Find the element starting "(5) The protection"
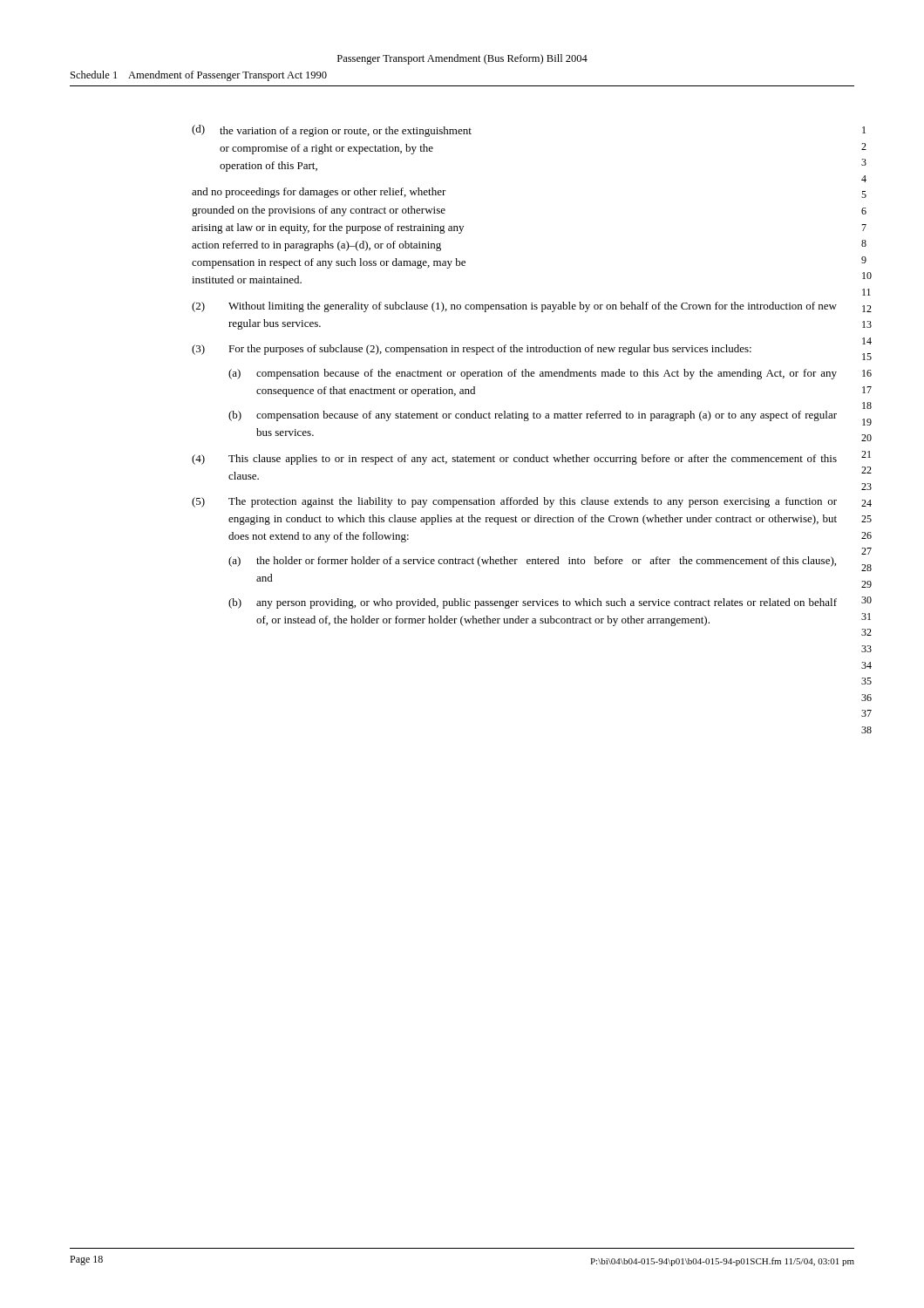Image resolution: width=924 pixels, height=1308 pixels. point(514,519)
